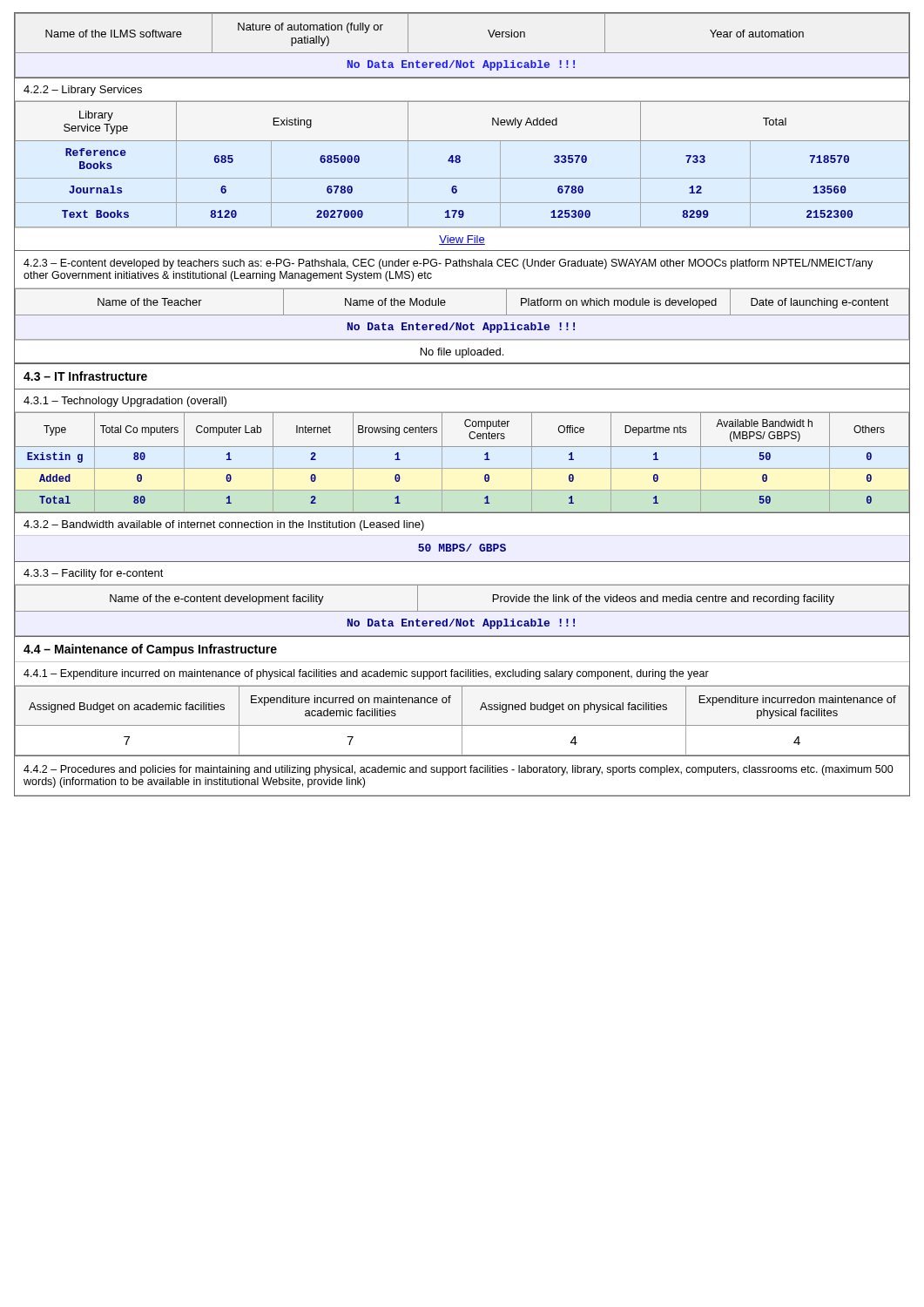The height and width of the screenshot is (1307, 924).
Task: Locate the section header that opens with "4.2.2 – Library"
Action: (x=83, y=89)
